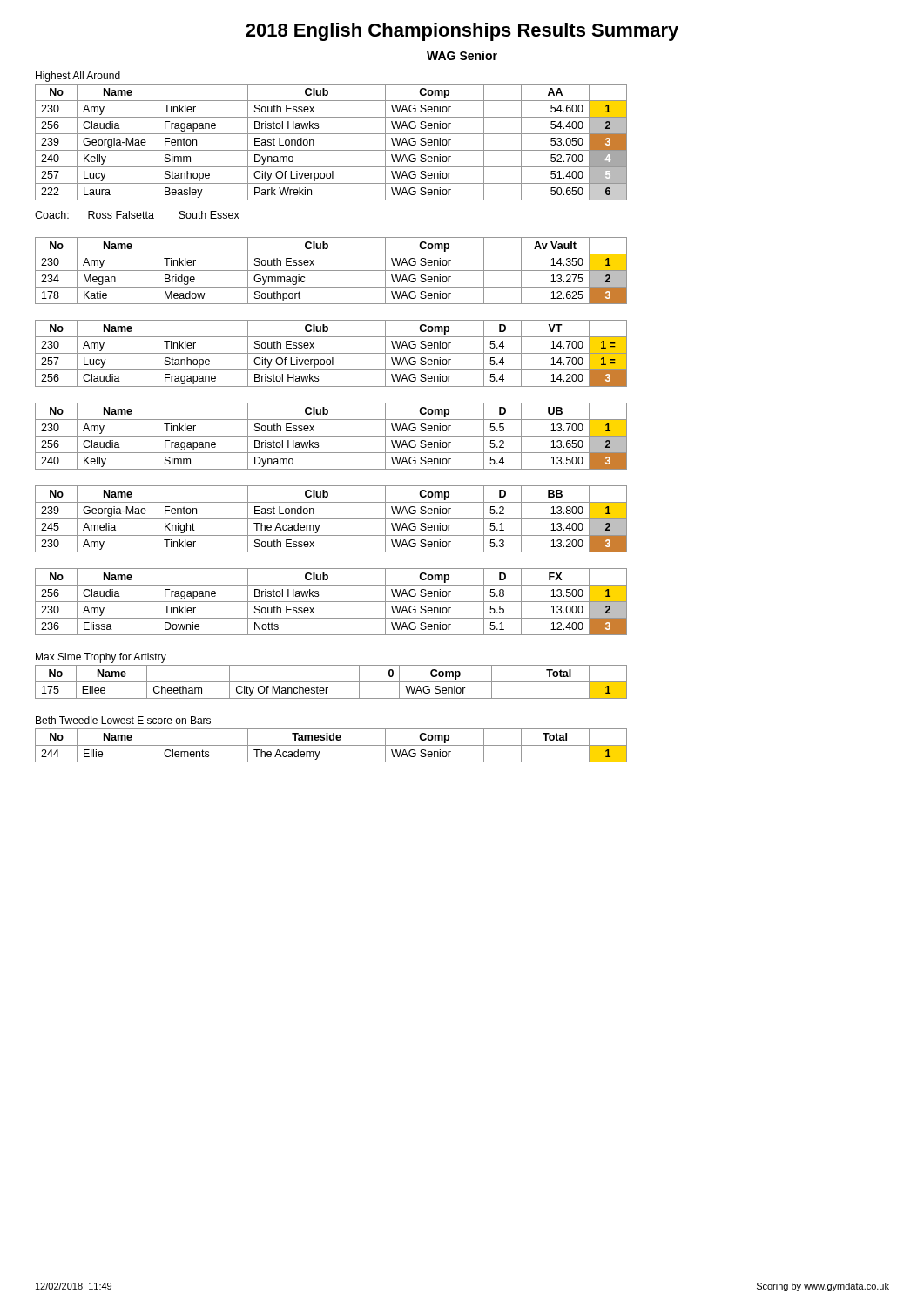This screenshot has width=924, height=1307.
Task: Select the text block starting "Beth Tweedle Lowest"
Action: 123,721
